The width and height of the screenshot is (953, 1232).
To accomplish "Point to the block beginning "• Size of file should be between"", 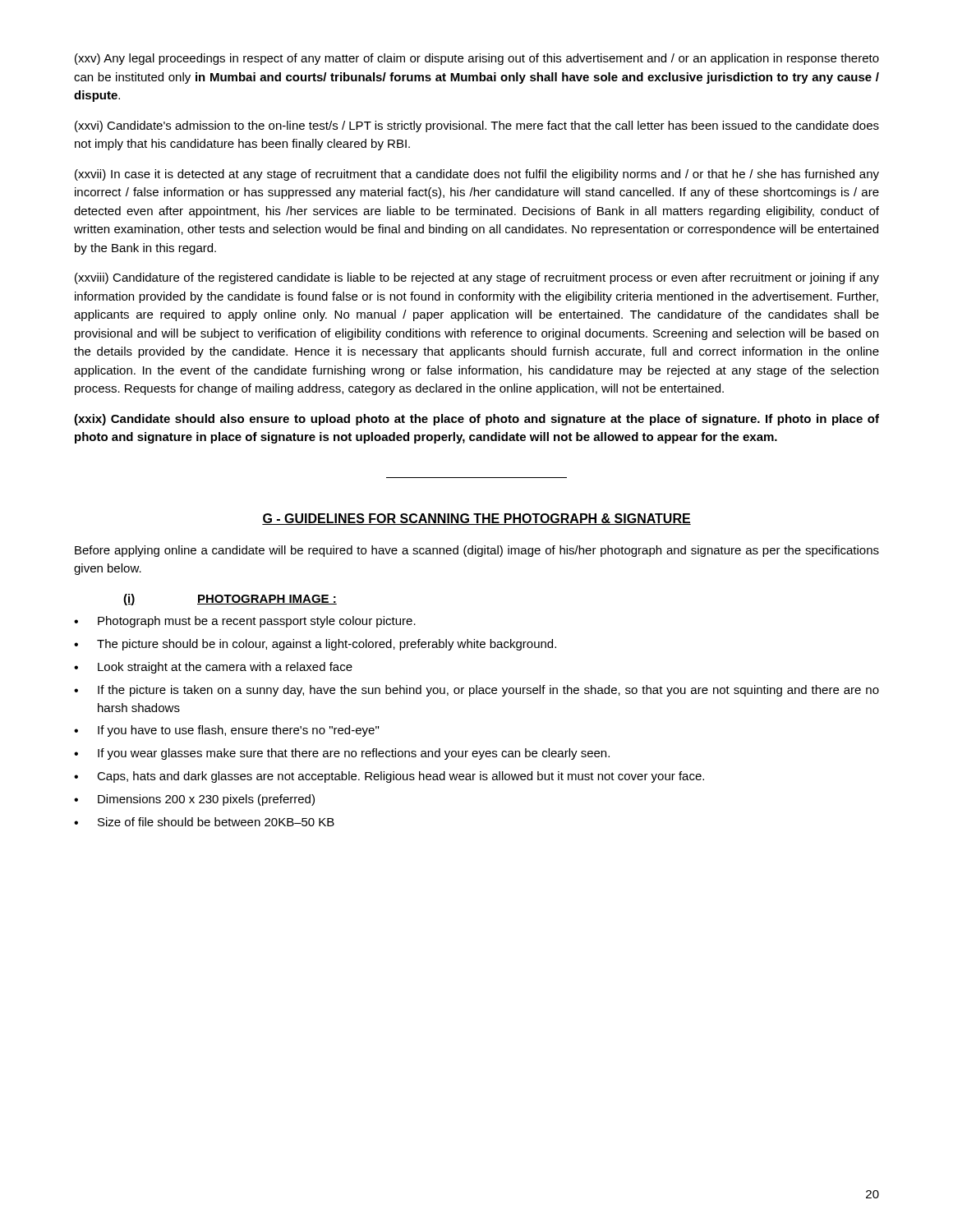I will point(204,822).
